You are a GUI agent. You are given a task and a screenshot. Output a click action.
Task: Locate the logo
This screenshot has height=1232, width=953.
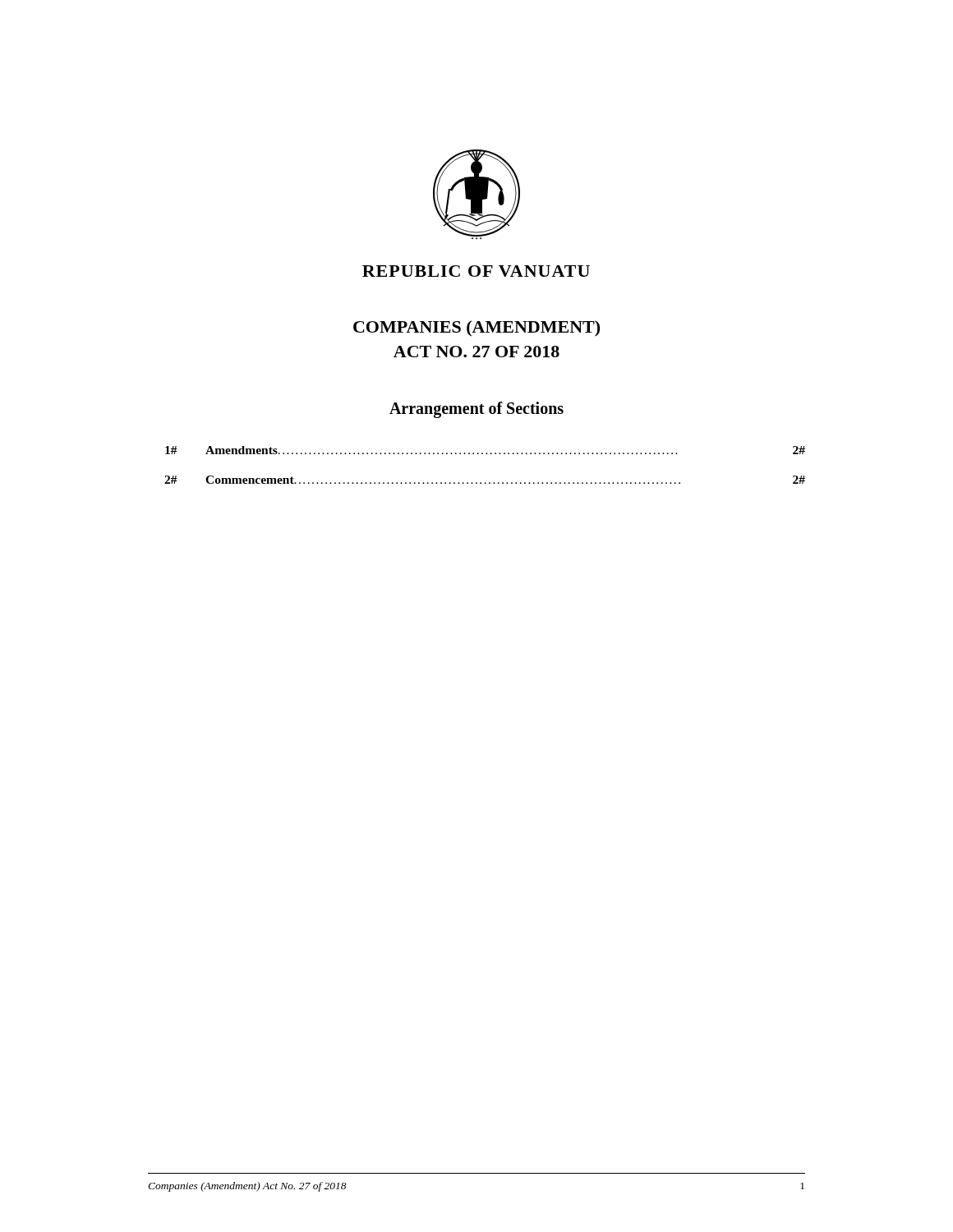[x=476, y=197]
